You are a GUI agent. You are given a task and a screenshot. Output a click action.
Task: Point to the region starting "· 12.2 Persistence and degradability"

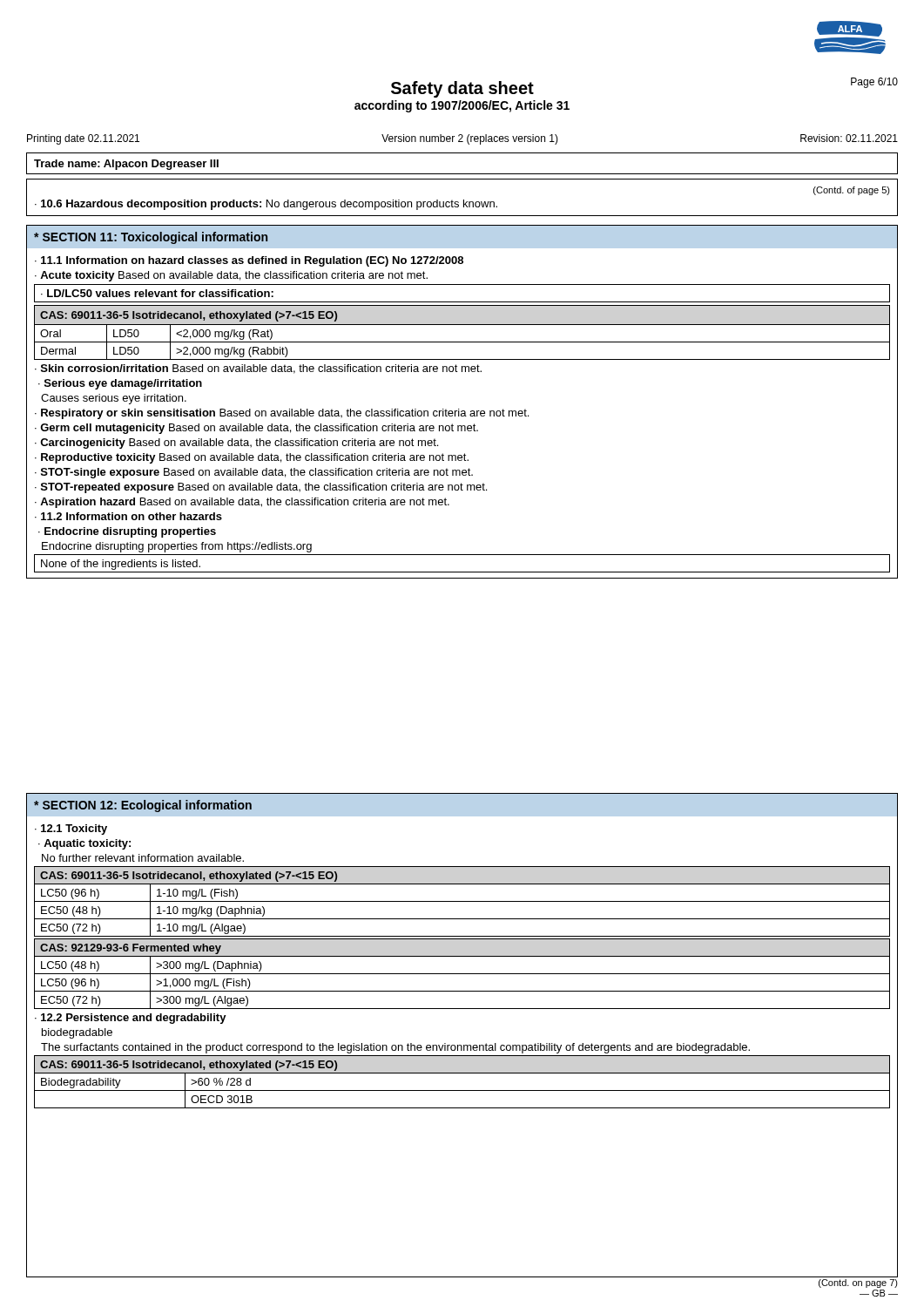point(130,1017)
